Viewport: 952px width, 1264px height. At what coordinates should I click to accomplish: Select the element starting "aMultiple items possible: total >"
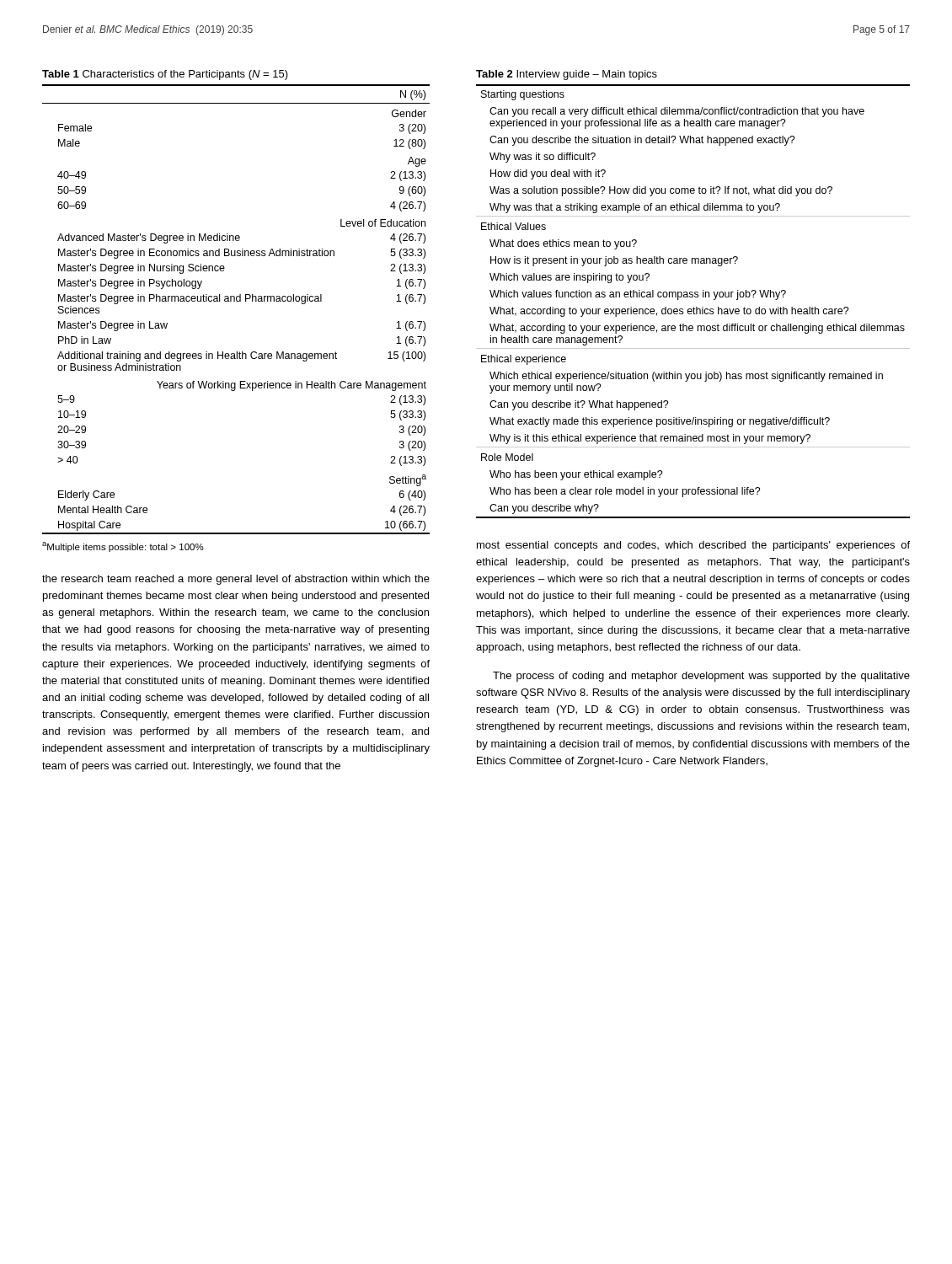pyautogui.click(x=123, y=545)
